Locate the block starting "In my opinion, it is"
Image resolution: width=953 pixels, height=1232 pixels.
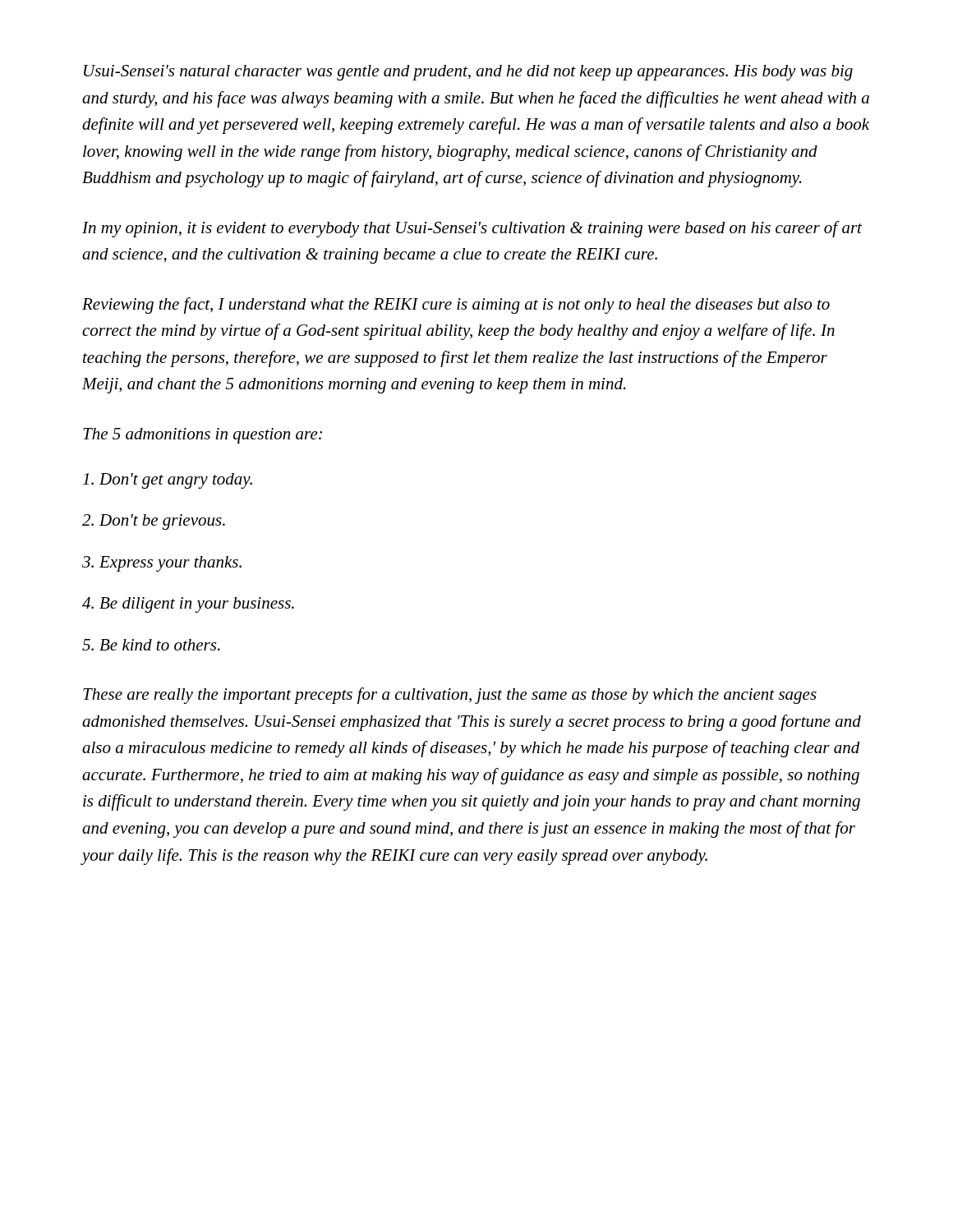[x=472, y=241]
